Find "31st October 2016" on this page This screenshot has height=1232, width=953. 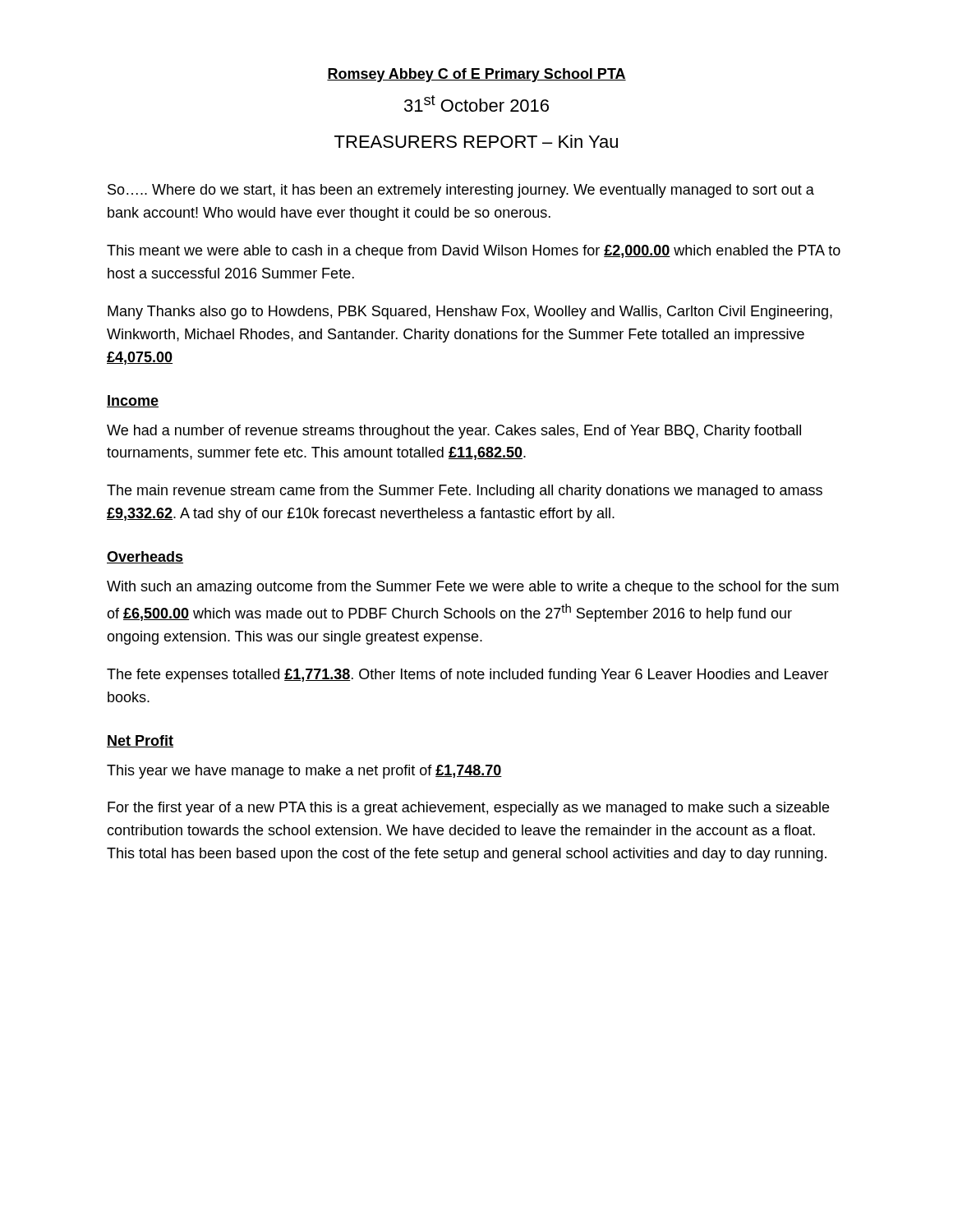pos(476,104)
